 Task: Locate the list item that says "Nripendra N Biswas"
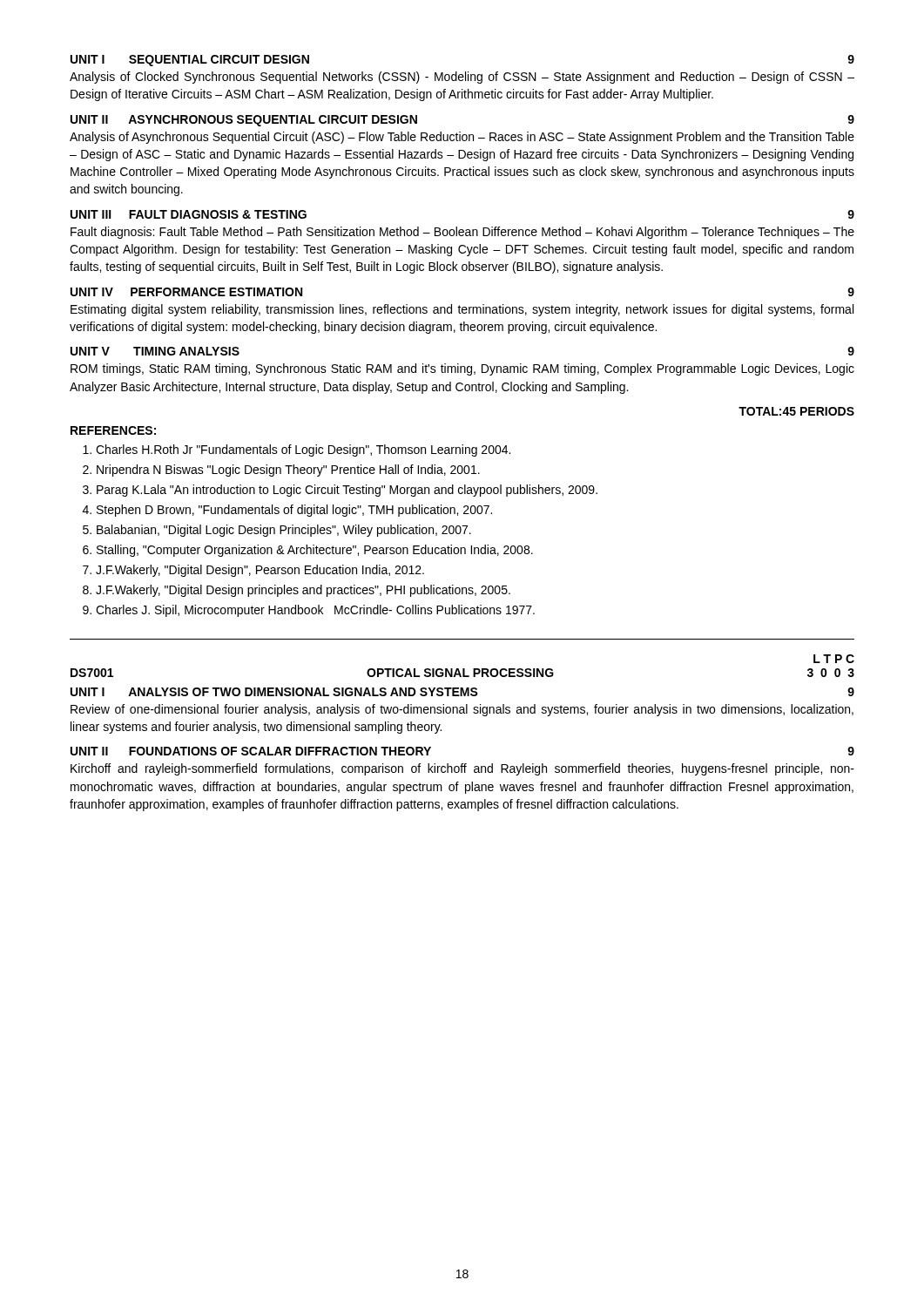click(x=475, y=470)
